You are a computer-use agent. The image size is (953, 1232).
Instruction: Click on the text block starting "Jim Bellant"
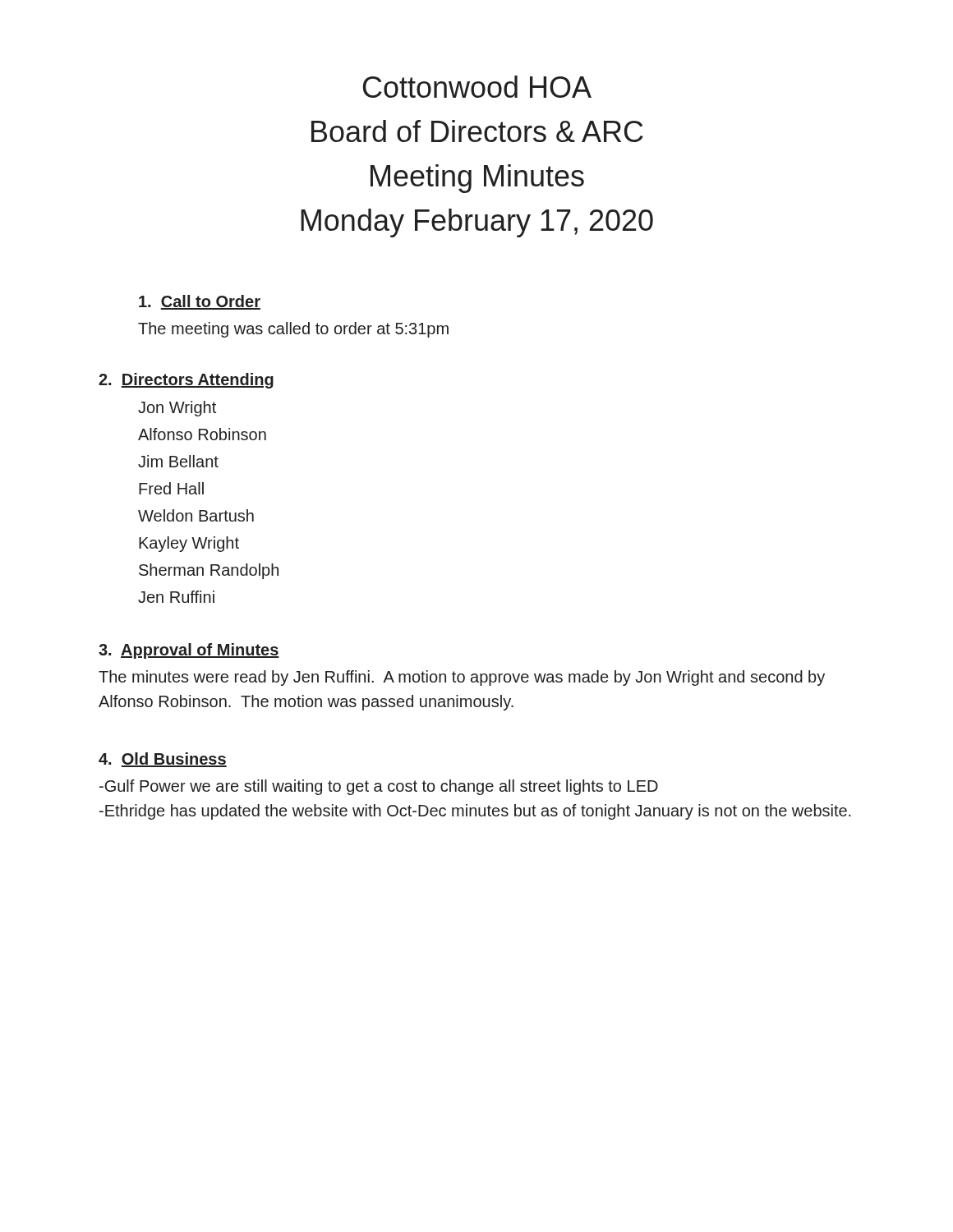[178, 462]
